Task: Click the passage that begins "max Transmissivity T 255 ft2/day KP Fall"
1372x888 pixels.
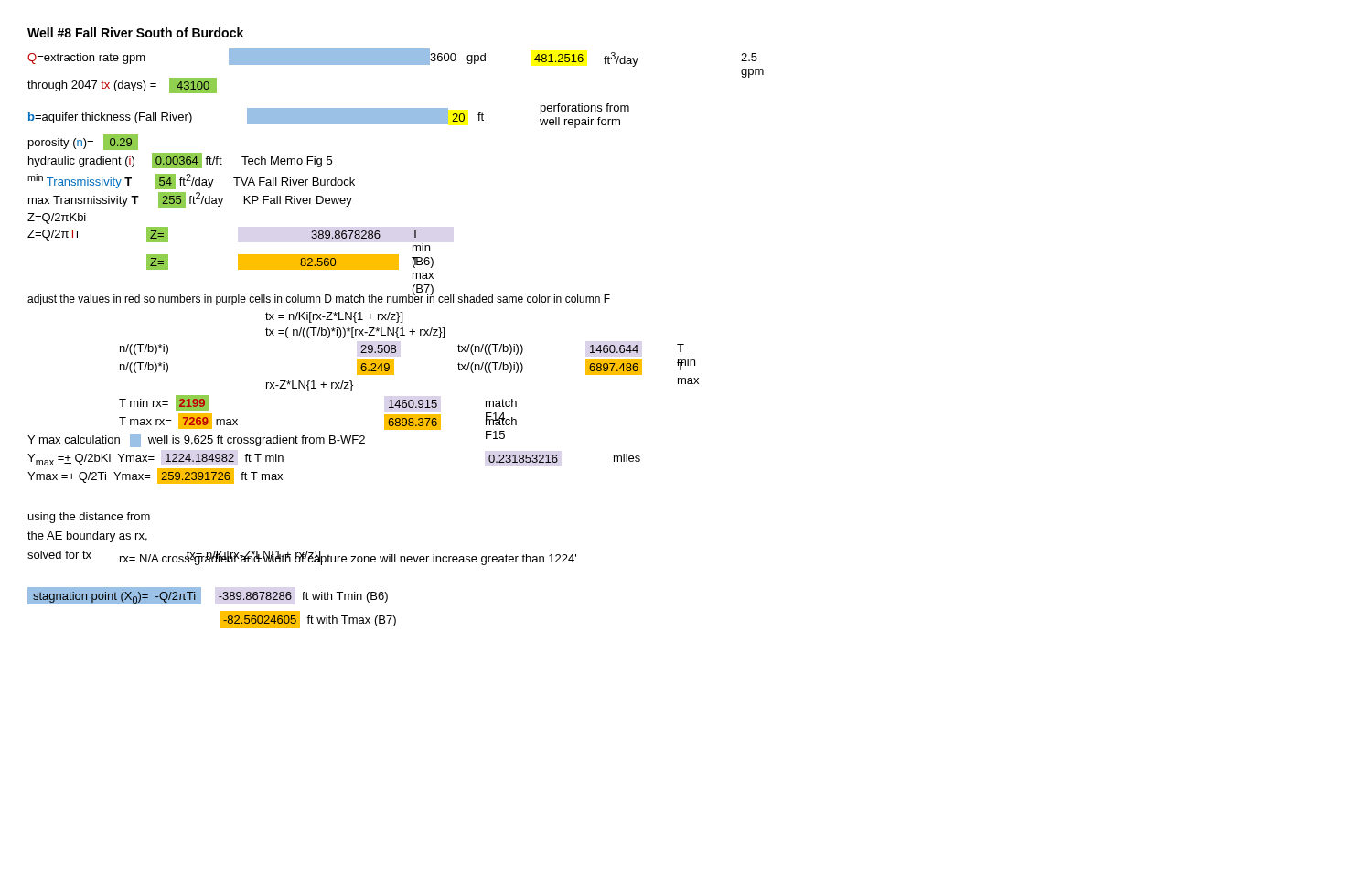Action: [190, 199]
